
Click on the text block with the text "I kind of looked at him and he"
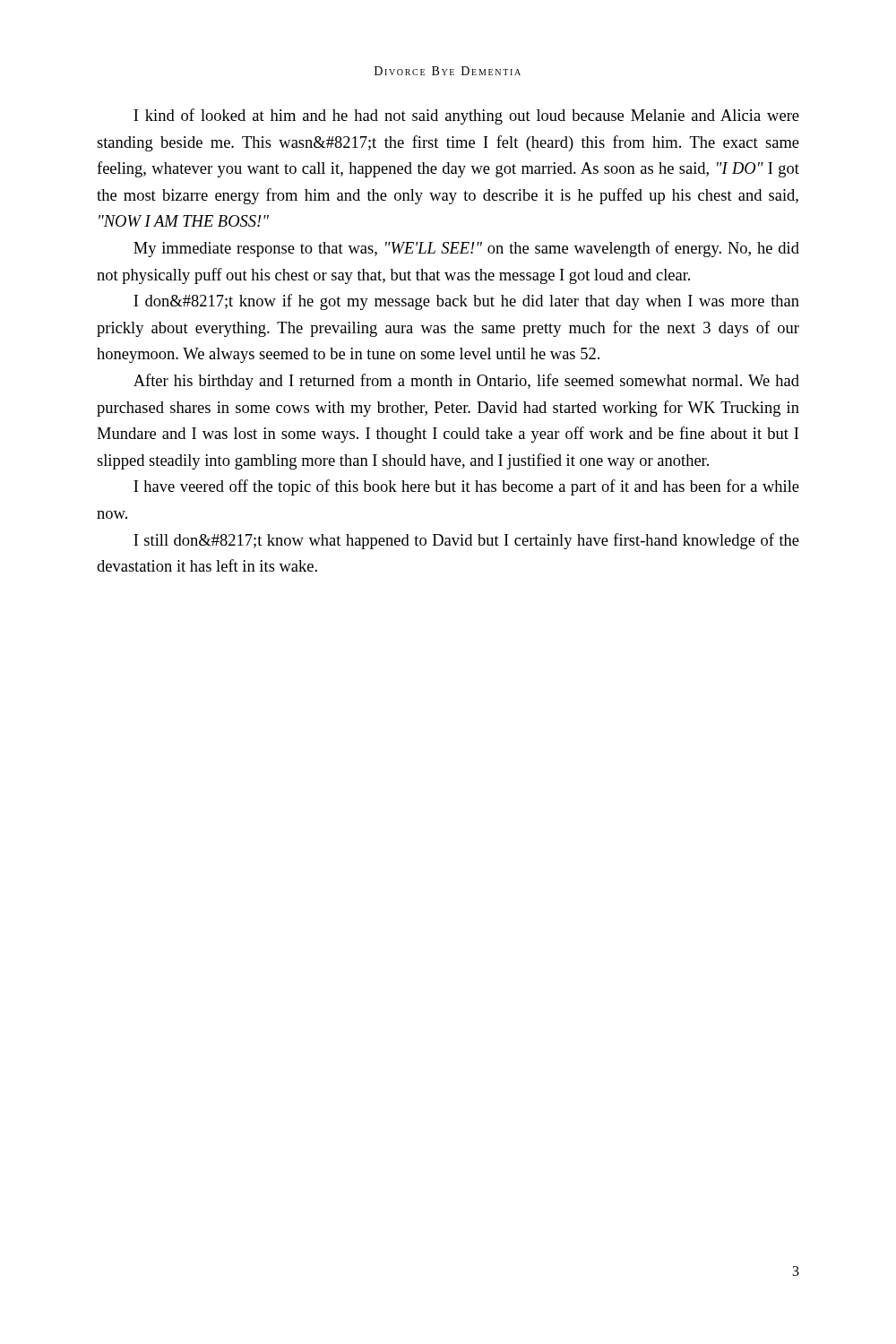pyautogui.click(x=448, y=342)
